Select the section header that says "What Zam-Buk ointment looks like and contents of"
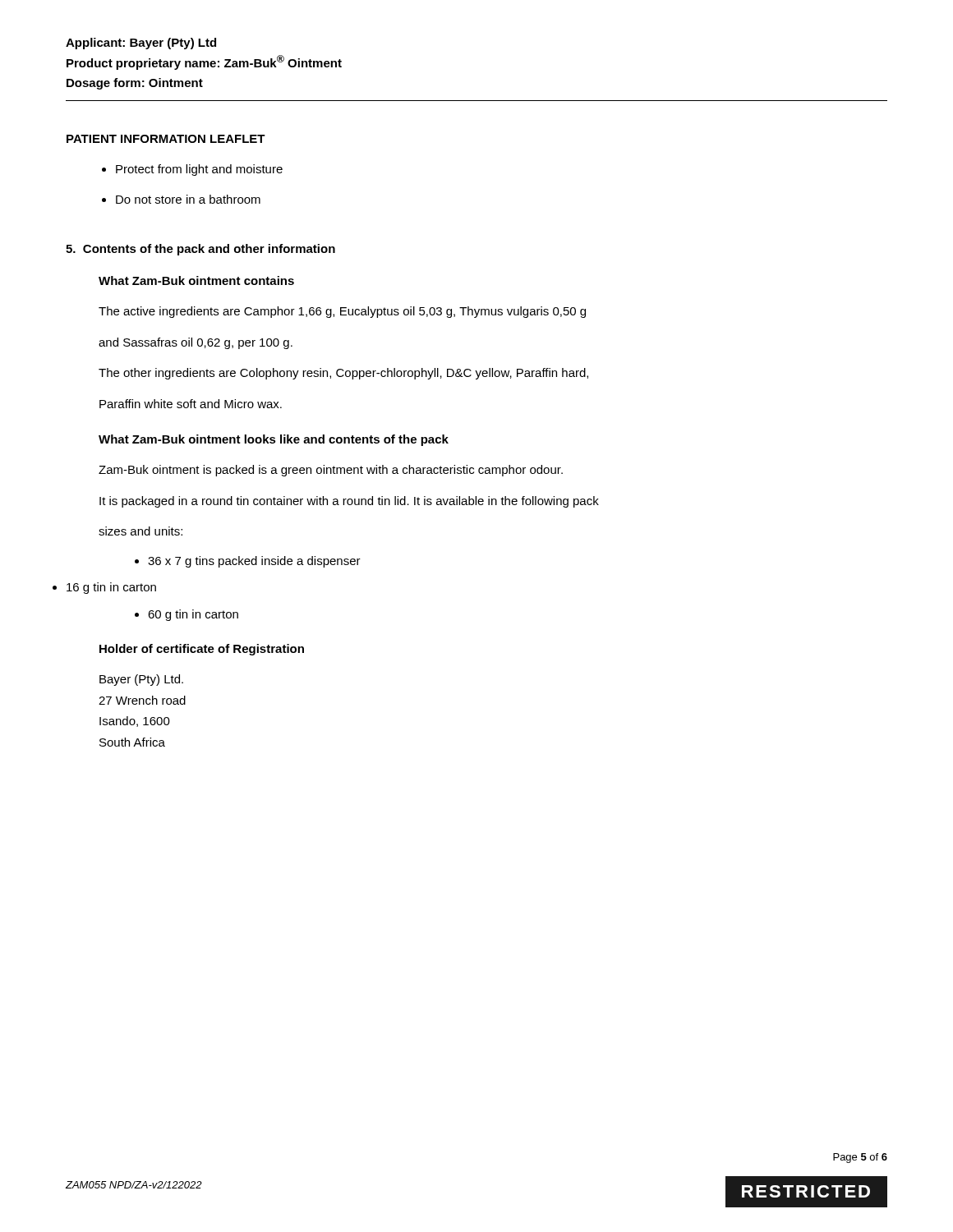This screenshot has height=1232, width=953. click(x=274, y=440)
